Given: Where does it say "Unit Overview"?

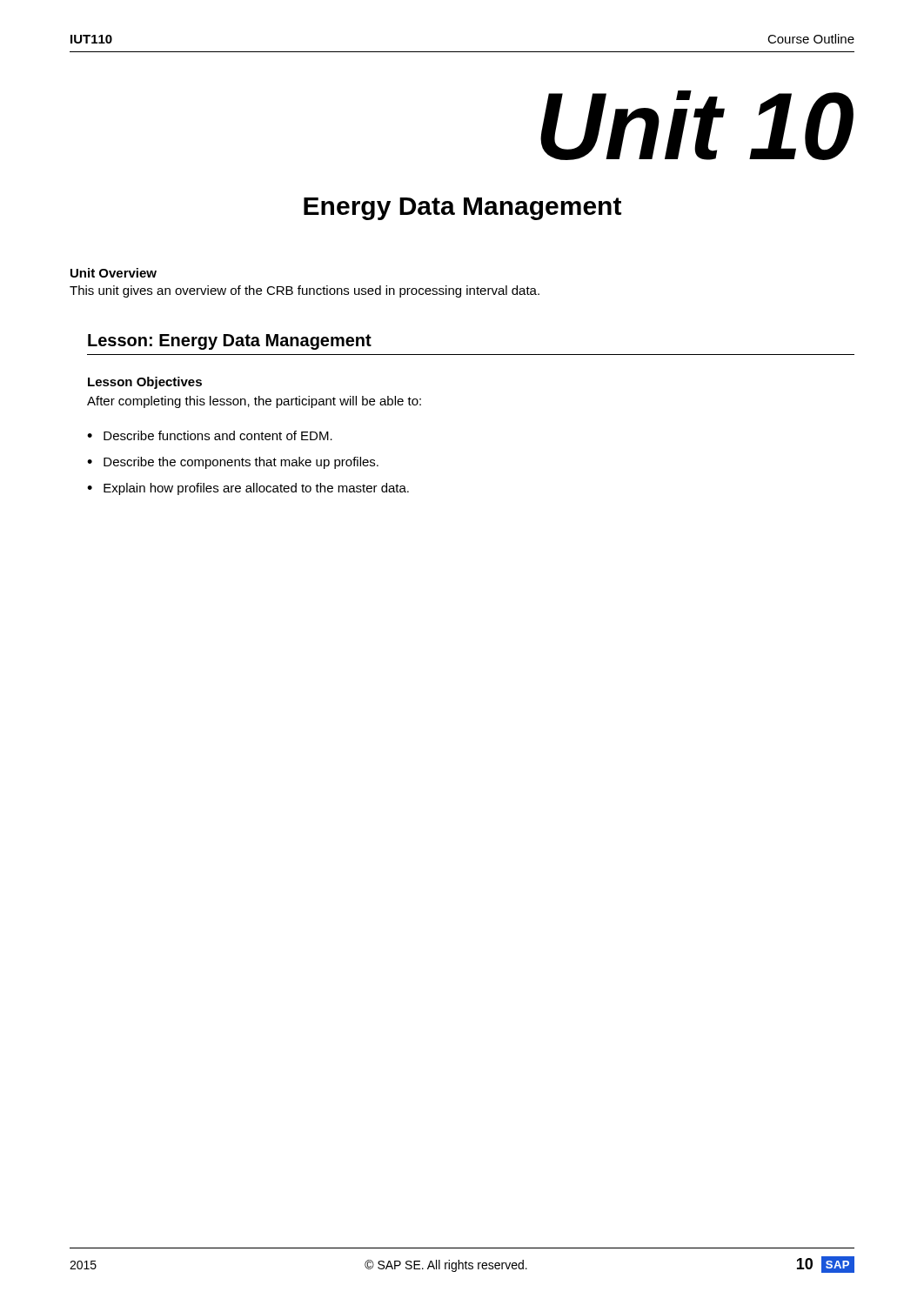Looking at the screenshot, I should (x=113, y=273).
